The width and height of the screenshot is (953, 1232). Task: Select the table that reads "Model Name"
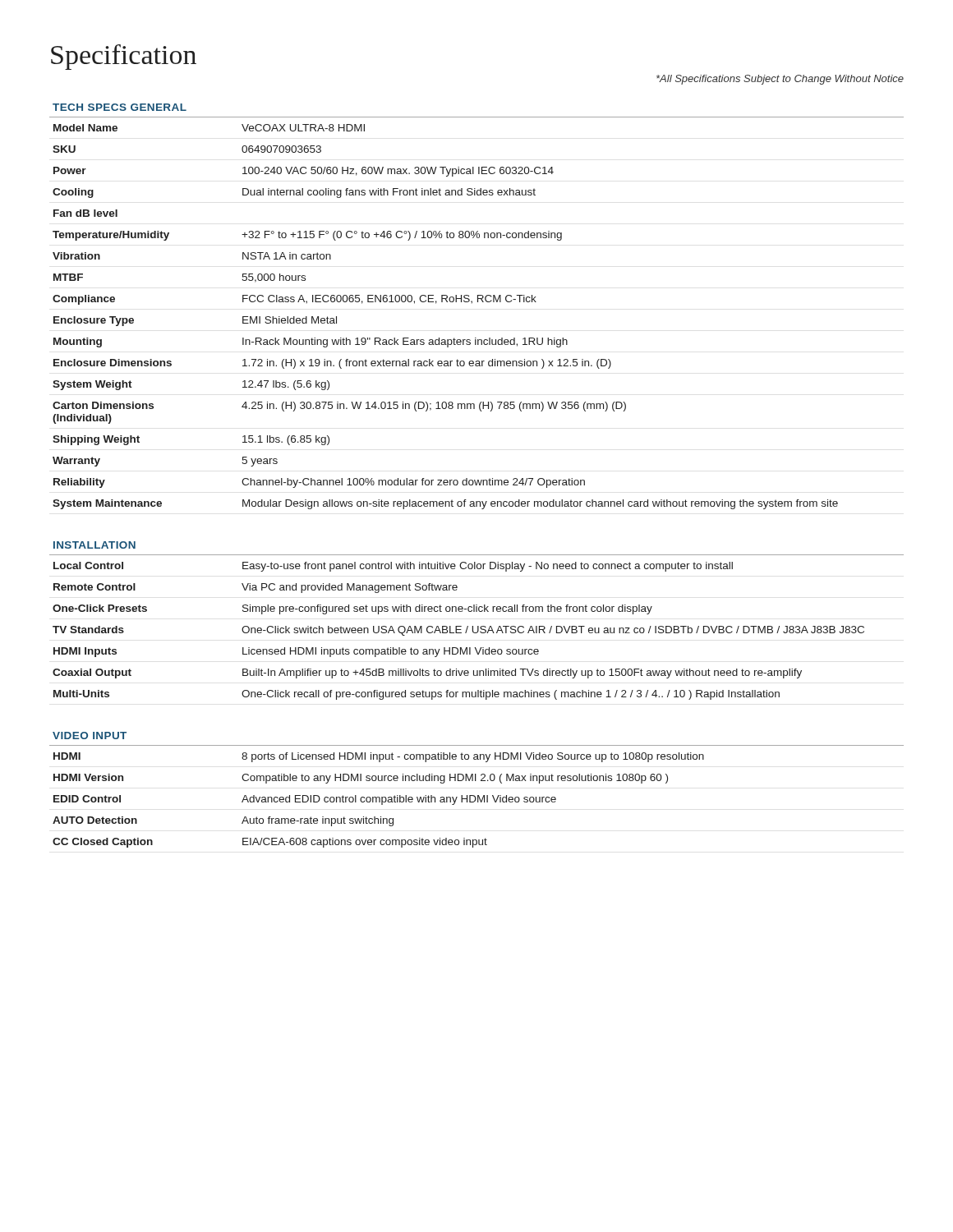coord(476,473)
